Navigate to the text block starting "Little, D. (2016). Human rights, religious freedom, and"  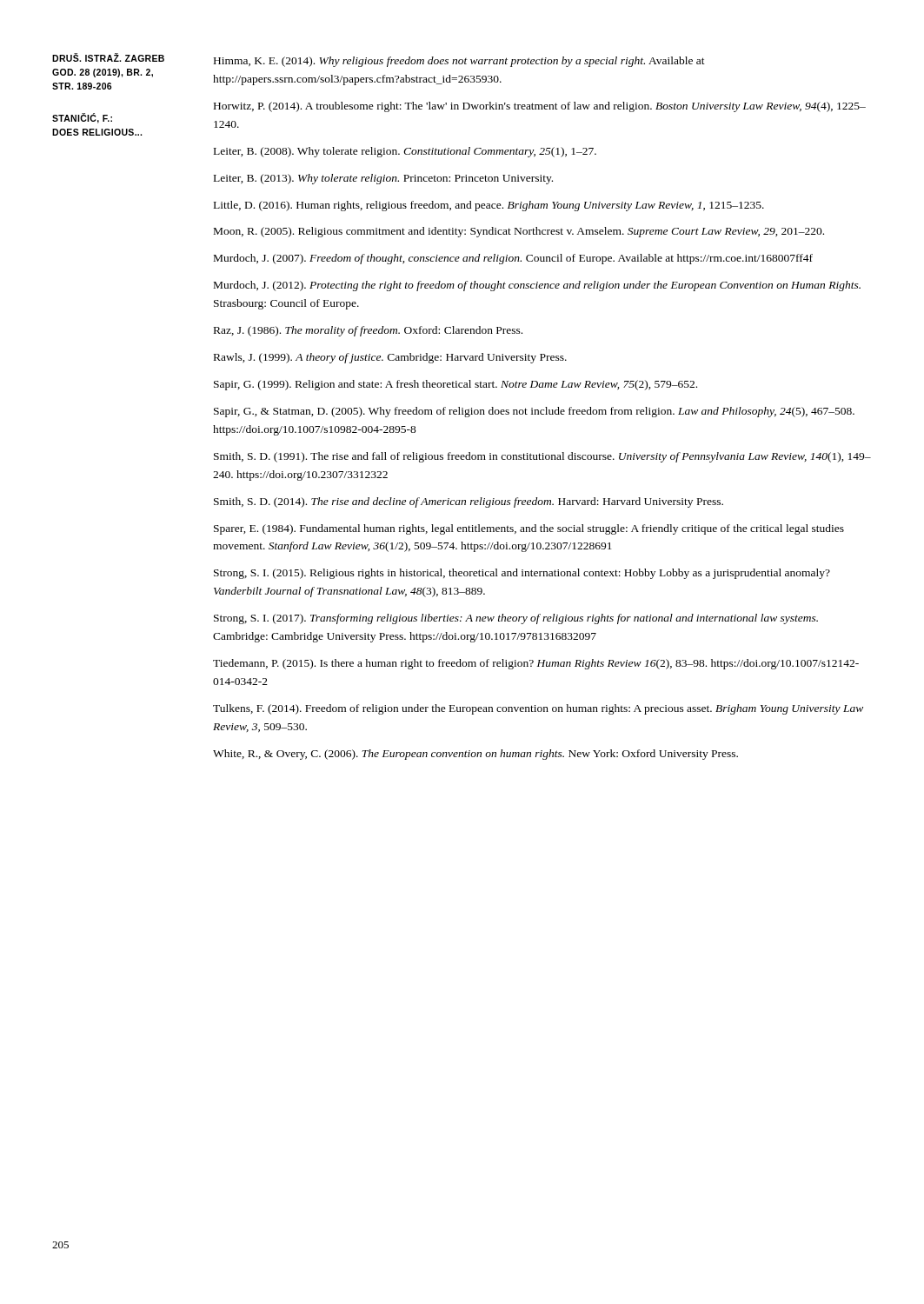[x=489, y=204]
